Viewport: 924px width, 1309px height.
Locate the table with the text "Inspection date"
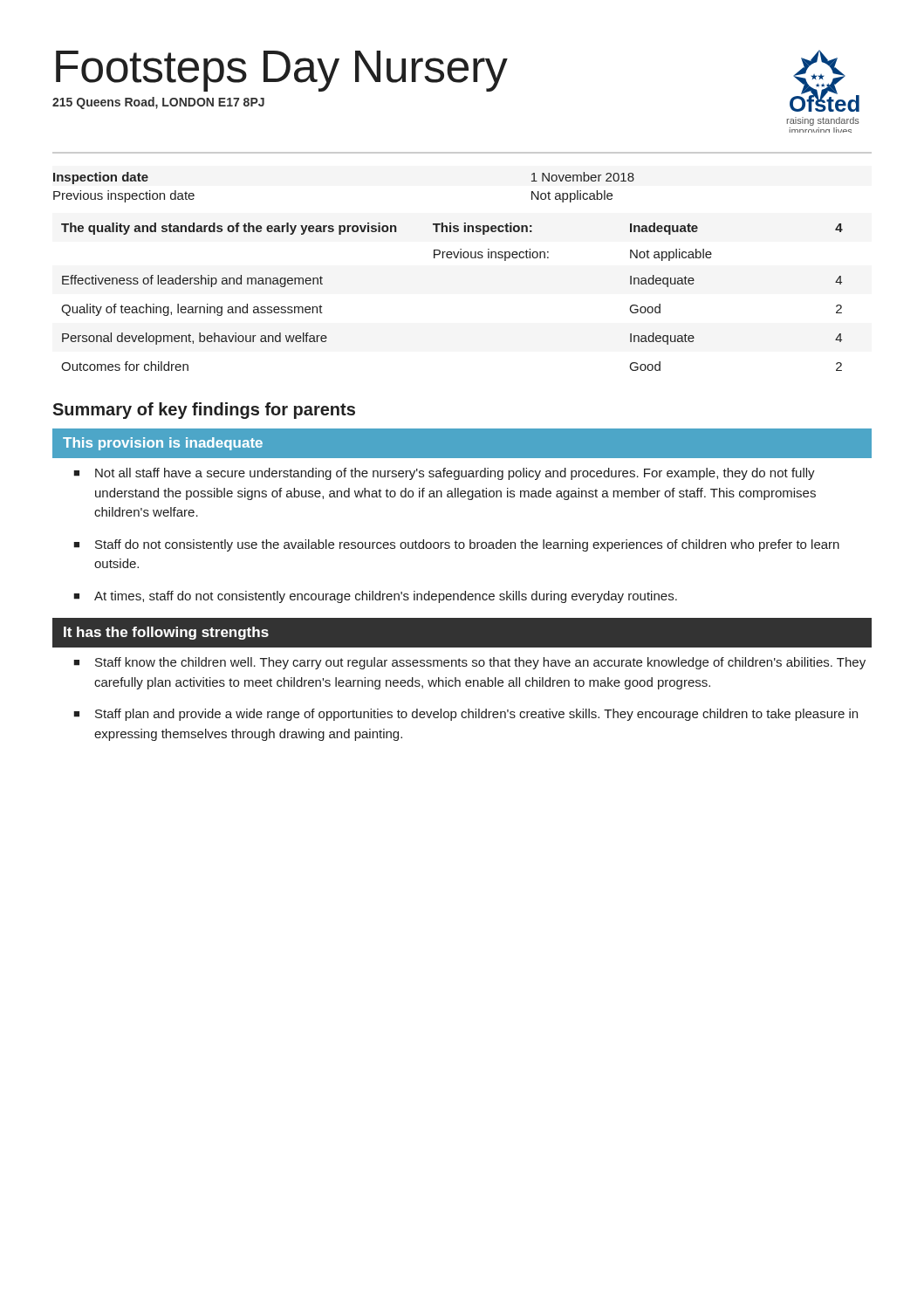click(462, 186)
